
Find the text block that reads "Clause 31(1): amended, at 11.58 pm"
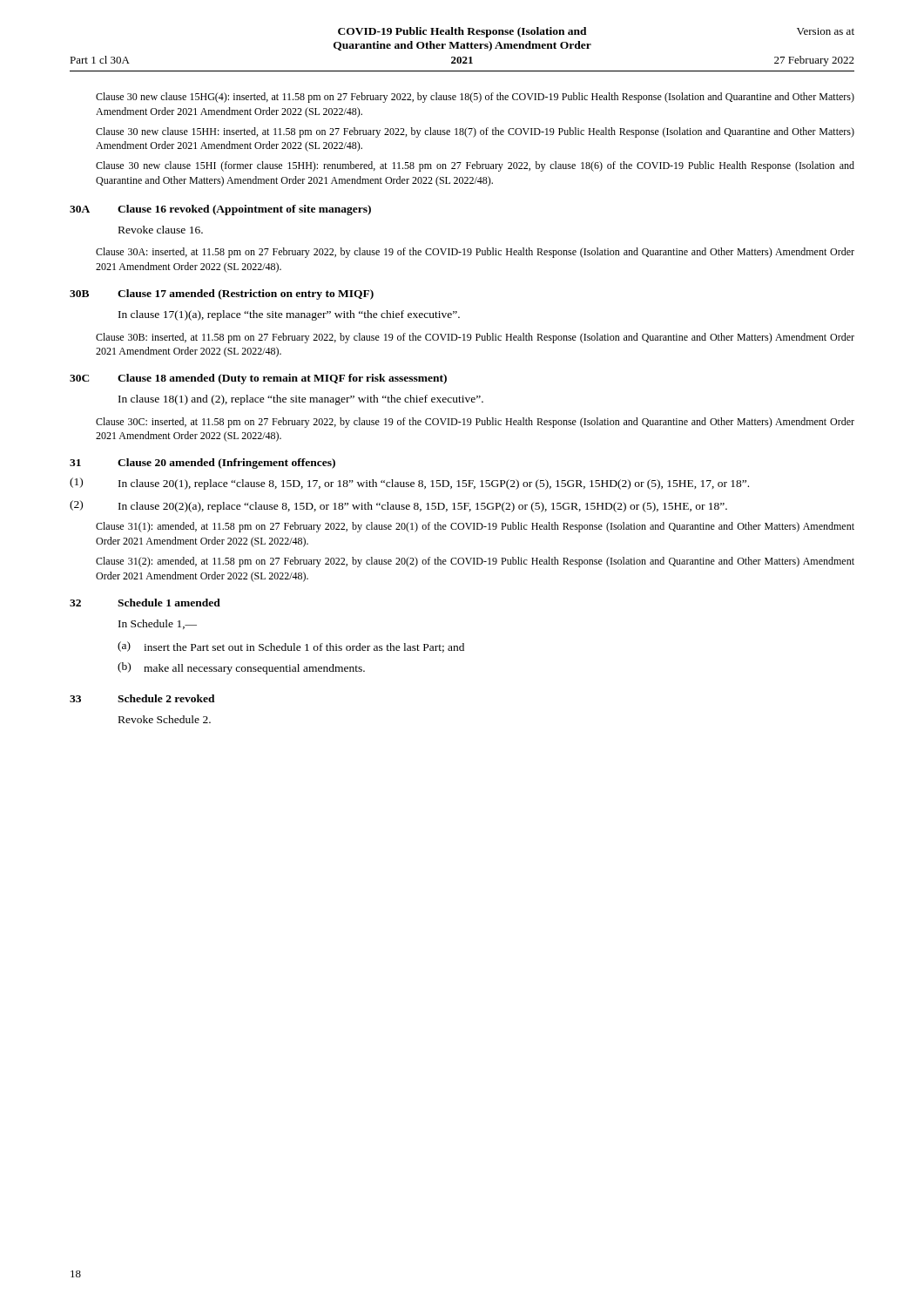pos(475,534)
